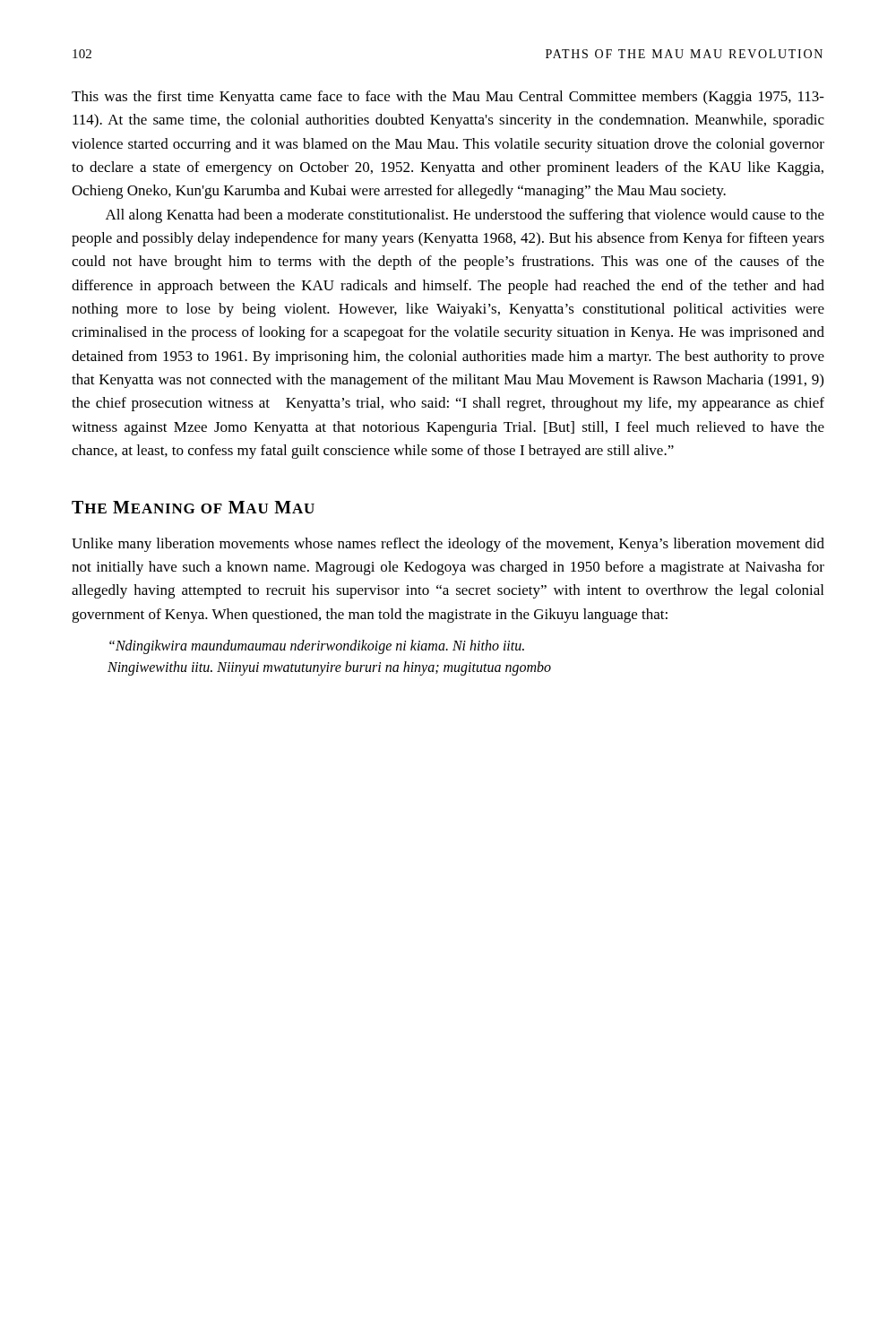Select the text block starting "This was the first time Kenyatta"
896x1344 pixels.
tap(448, 274)
